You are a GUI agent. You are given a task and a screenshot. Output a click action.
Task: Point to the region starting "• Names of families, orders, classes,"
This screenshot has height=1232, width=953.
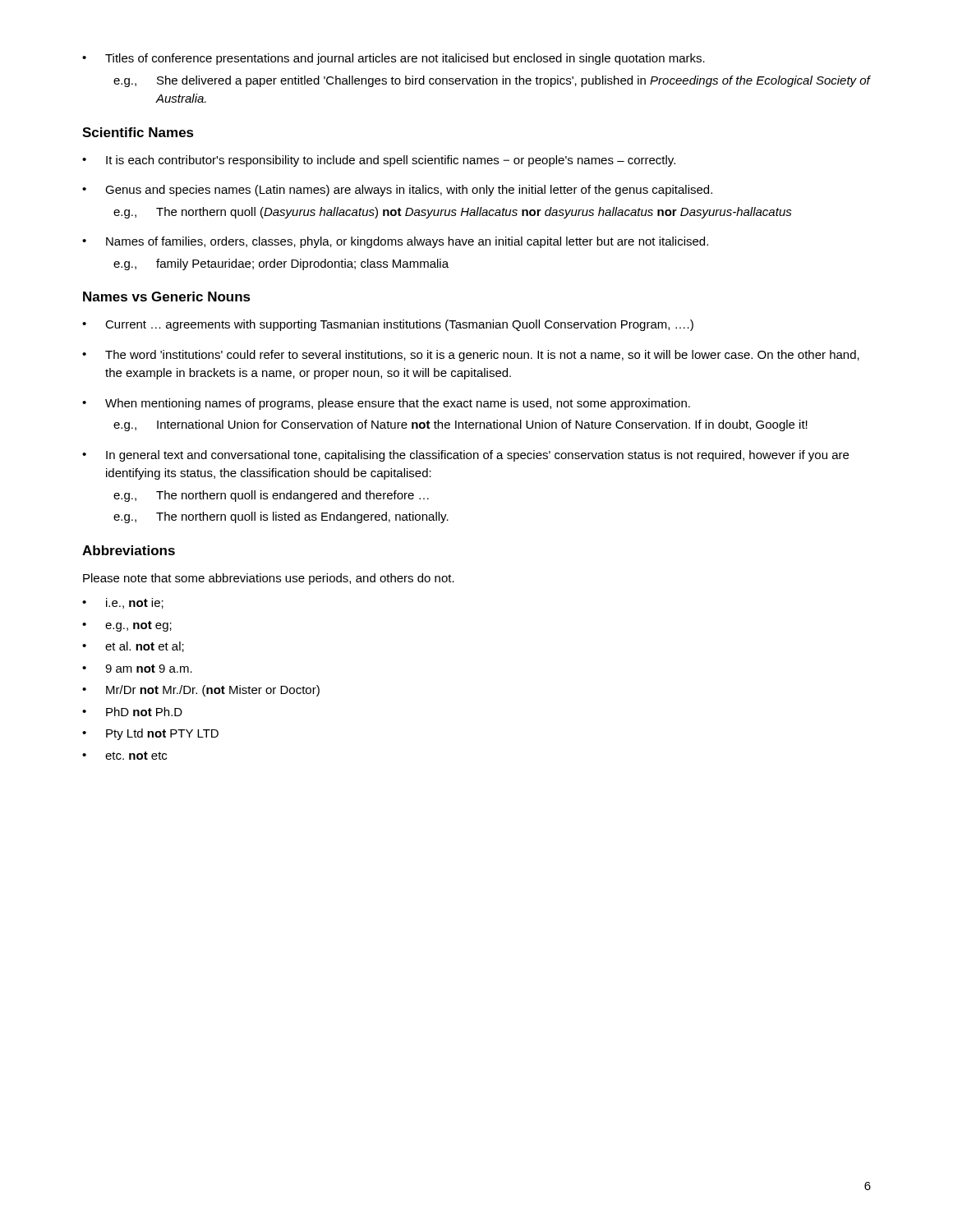coord(476,253)
